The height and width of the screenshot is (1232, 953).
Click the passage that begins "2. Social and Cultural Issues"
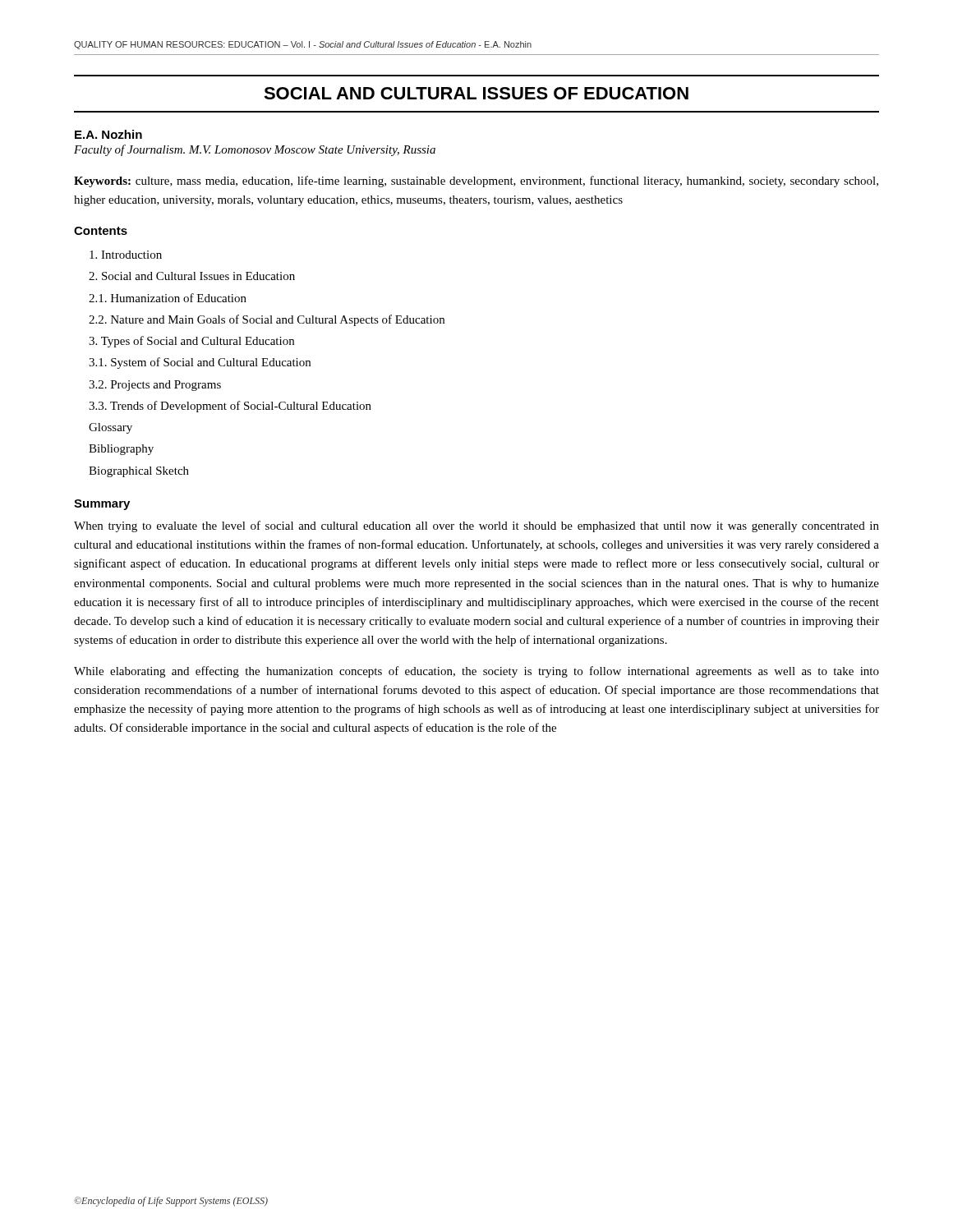coord(192,276)
